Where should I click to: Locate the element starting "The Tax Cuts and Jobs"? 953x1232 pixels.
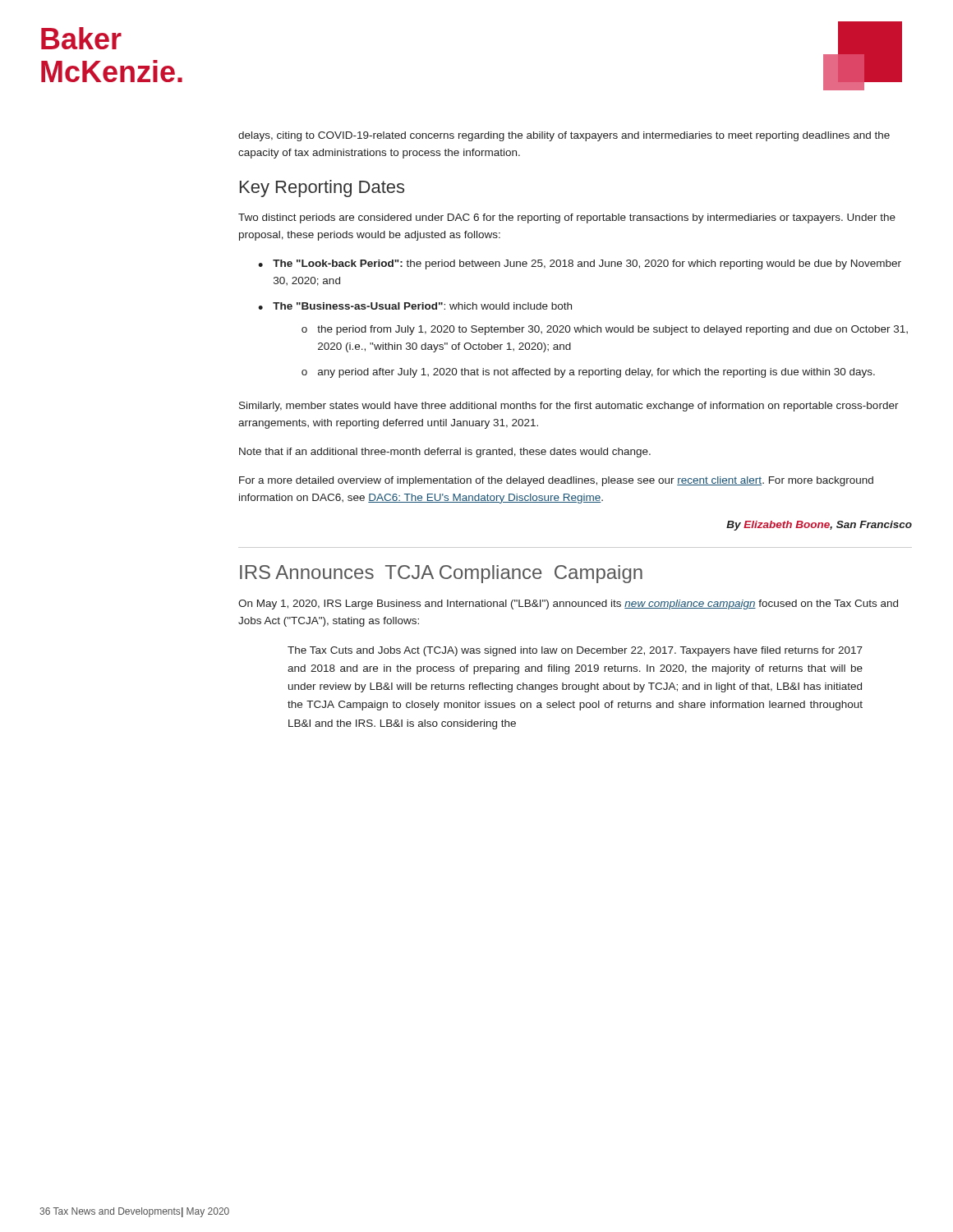pos(575,686)
